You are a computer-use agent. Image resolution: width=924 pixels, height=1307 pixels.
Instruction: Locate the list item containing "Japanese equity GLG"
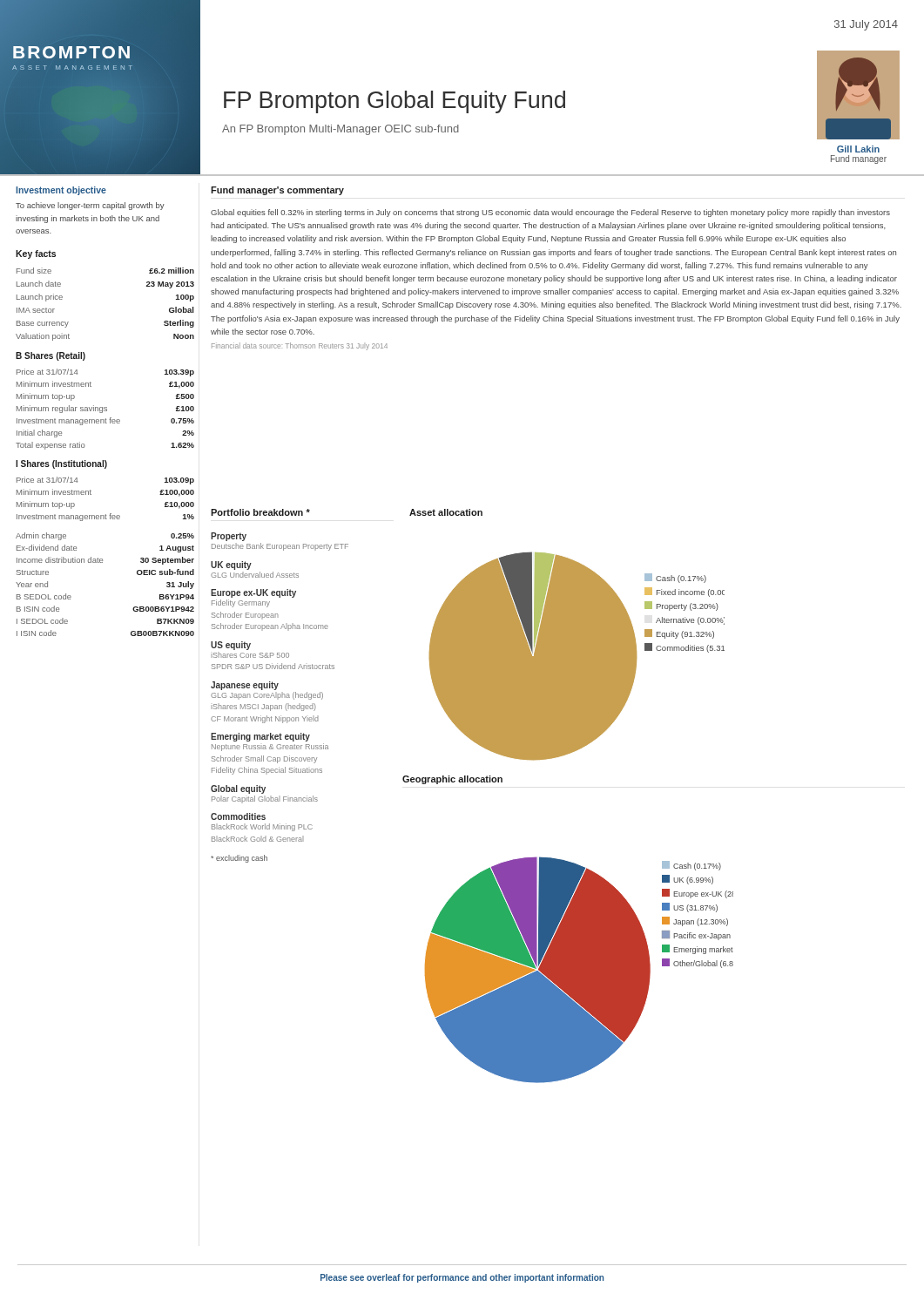coord(304,703)
